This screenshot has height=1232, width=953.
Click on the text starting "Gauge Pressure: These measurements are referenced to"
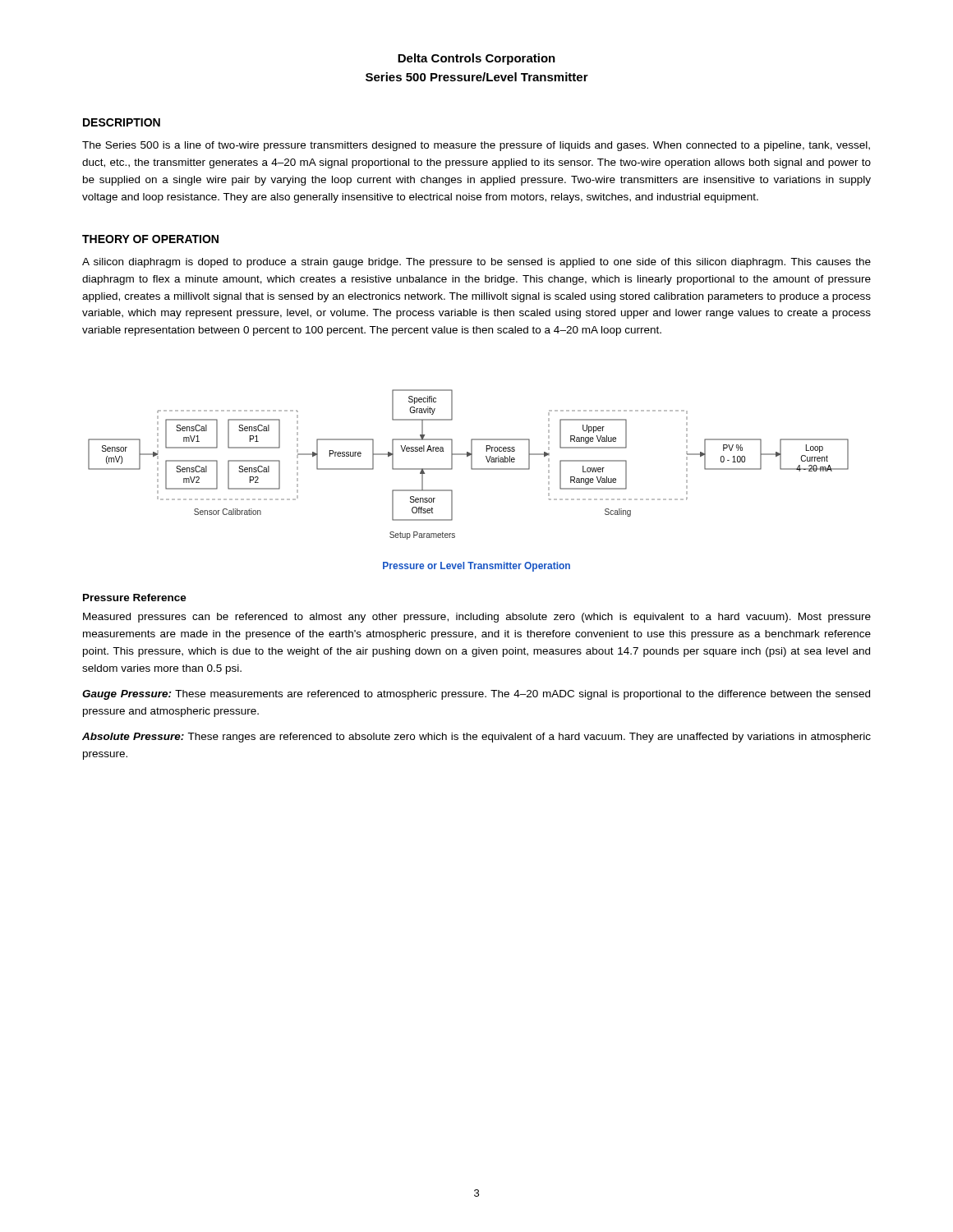click(476, 702)
